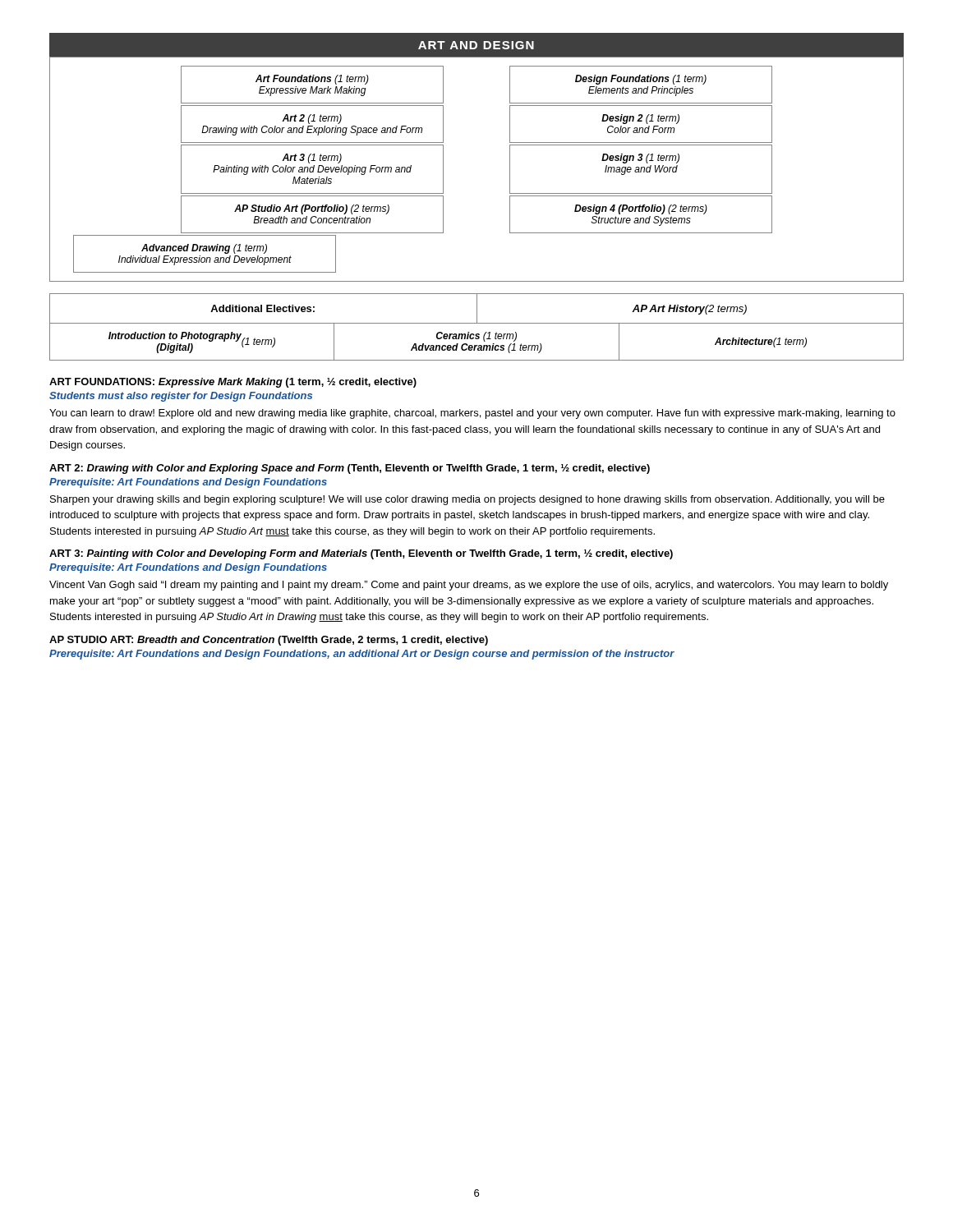Select the flowchart
The image size is (953, 1232).
476,169
